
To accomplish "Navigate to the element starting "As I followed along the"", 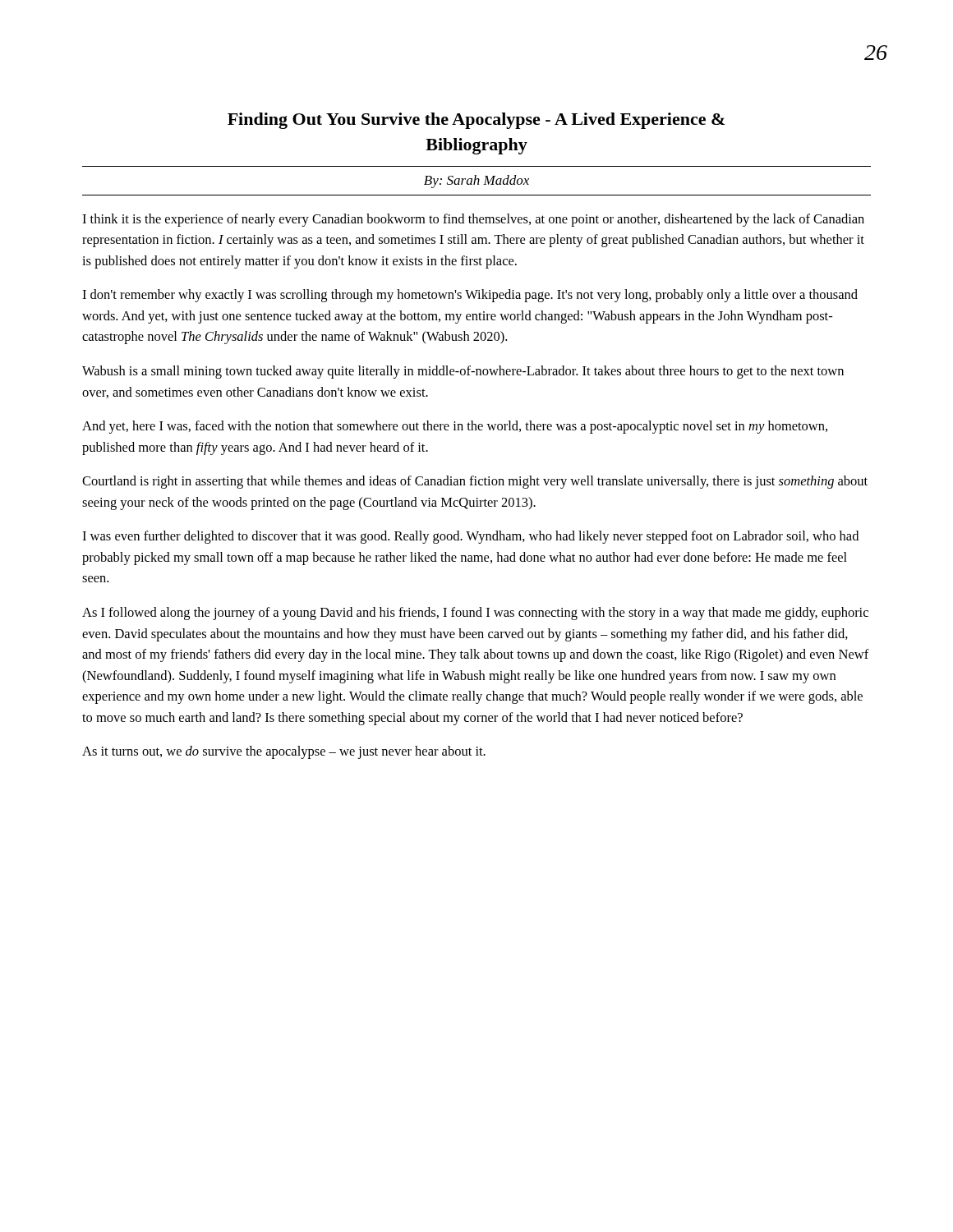I will (476, 665).
